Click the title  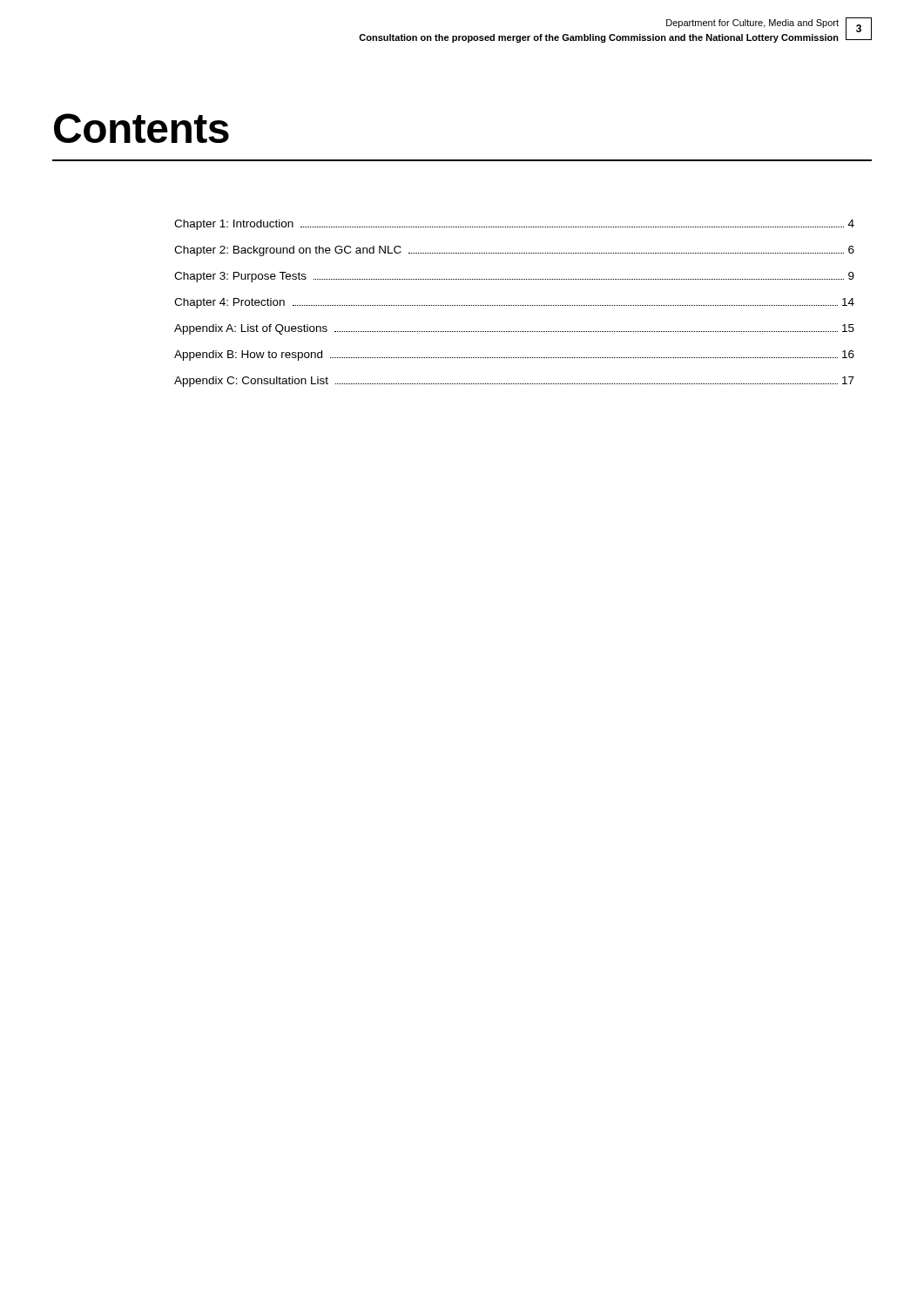point(462,133)
